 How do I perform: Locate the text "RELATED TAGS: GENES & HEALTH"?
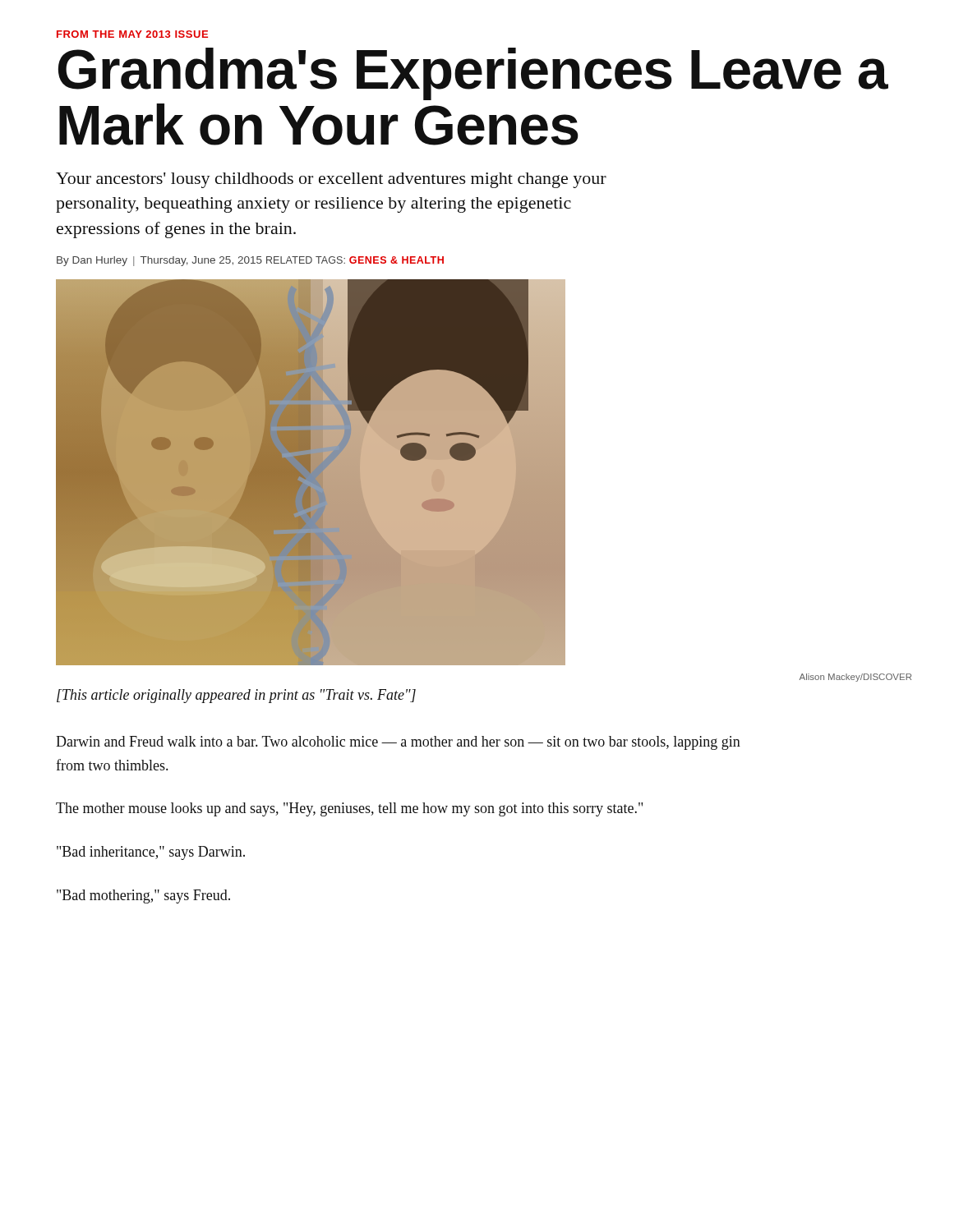tap(355, 260)
